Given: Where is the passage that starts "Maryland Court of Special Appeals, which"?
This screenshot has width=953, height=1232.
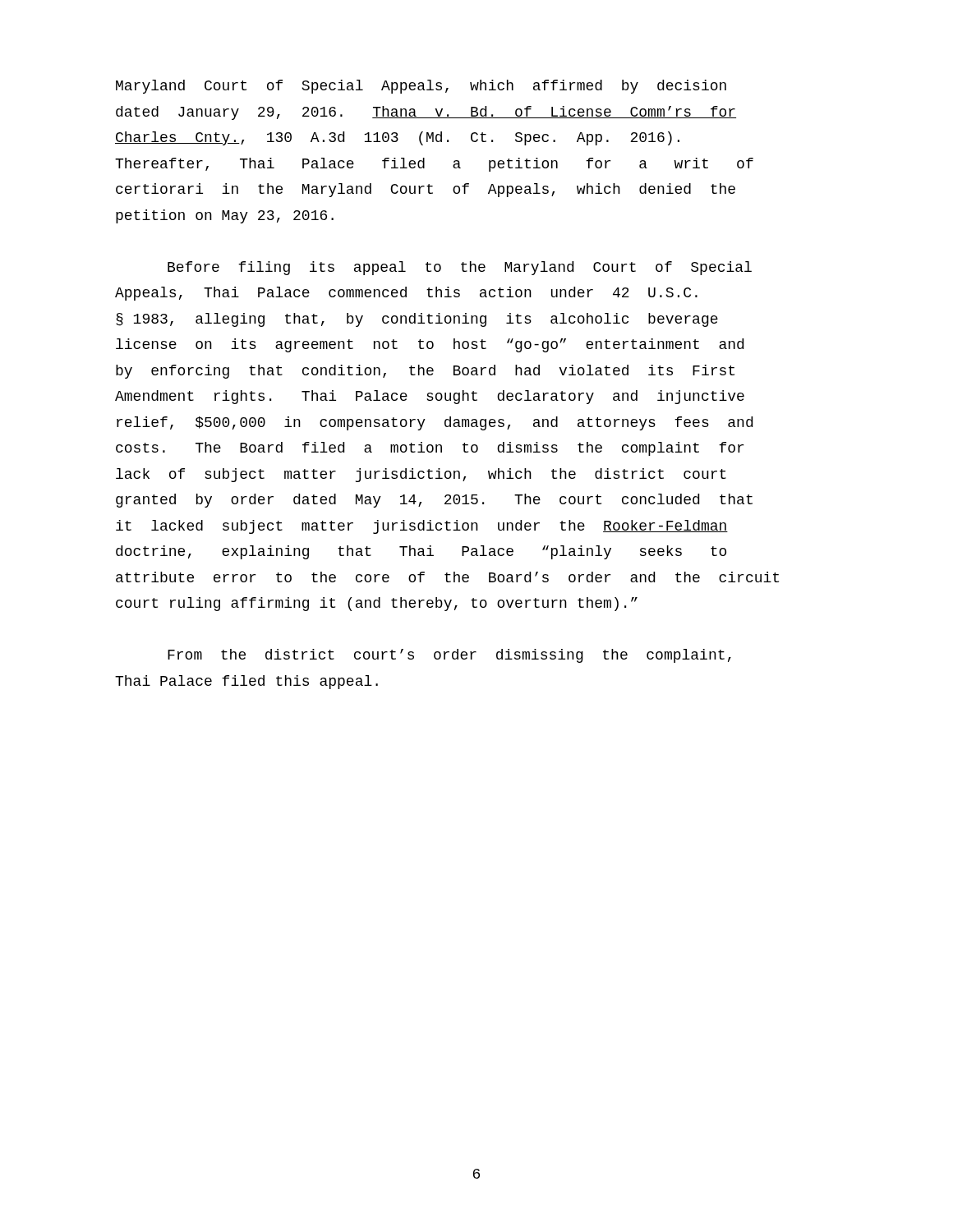Looking at the screenshot, I should point(476,152).
